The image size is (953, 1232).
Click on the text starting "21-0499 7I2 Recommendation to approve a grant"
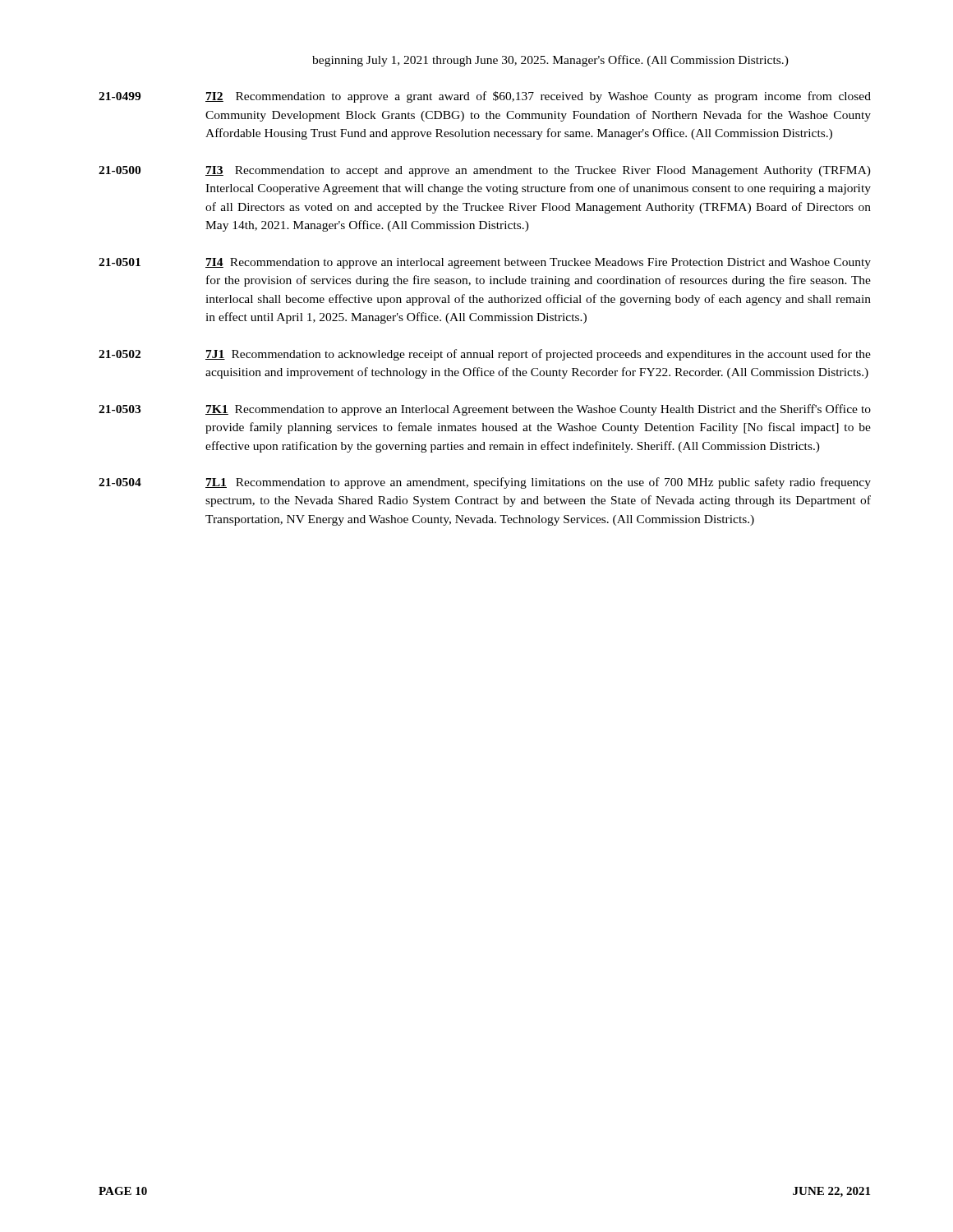(485, 115)
